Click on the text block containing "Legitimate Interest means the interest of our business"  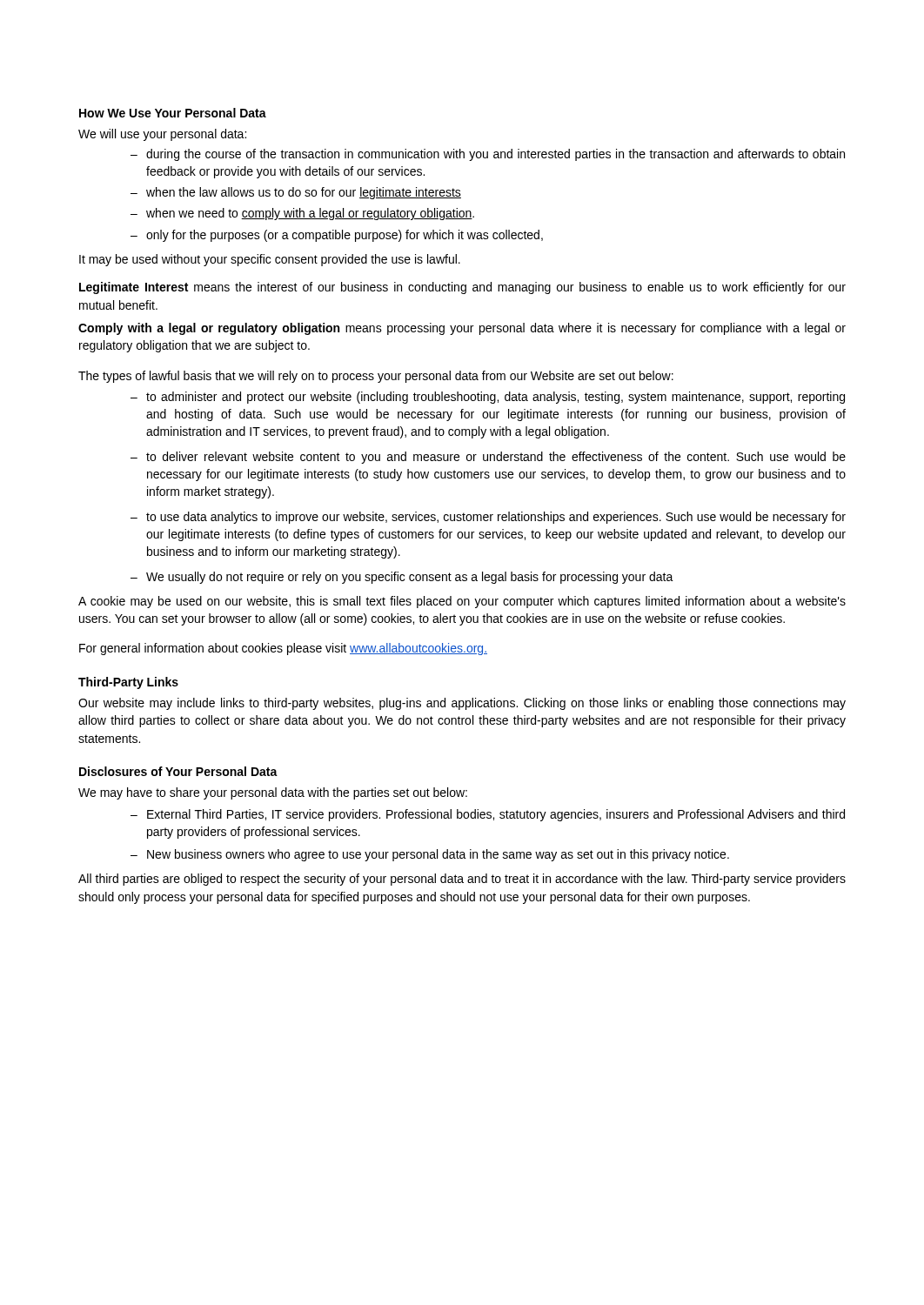(462, 296)
